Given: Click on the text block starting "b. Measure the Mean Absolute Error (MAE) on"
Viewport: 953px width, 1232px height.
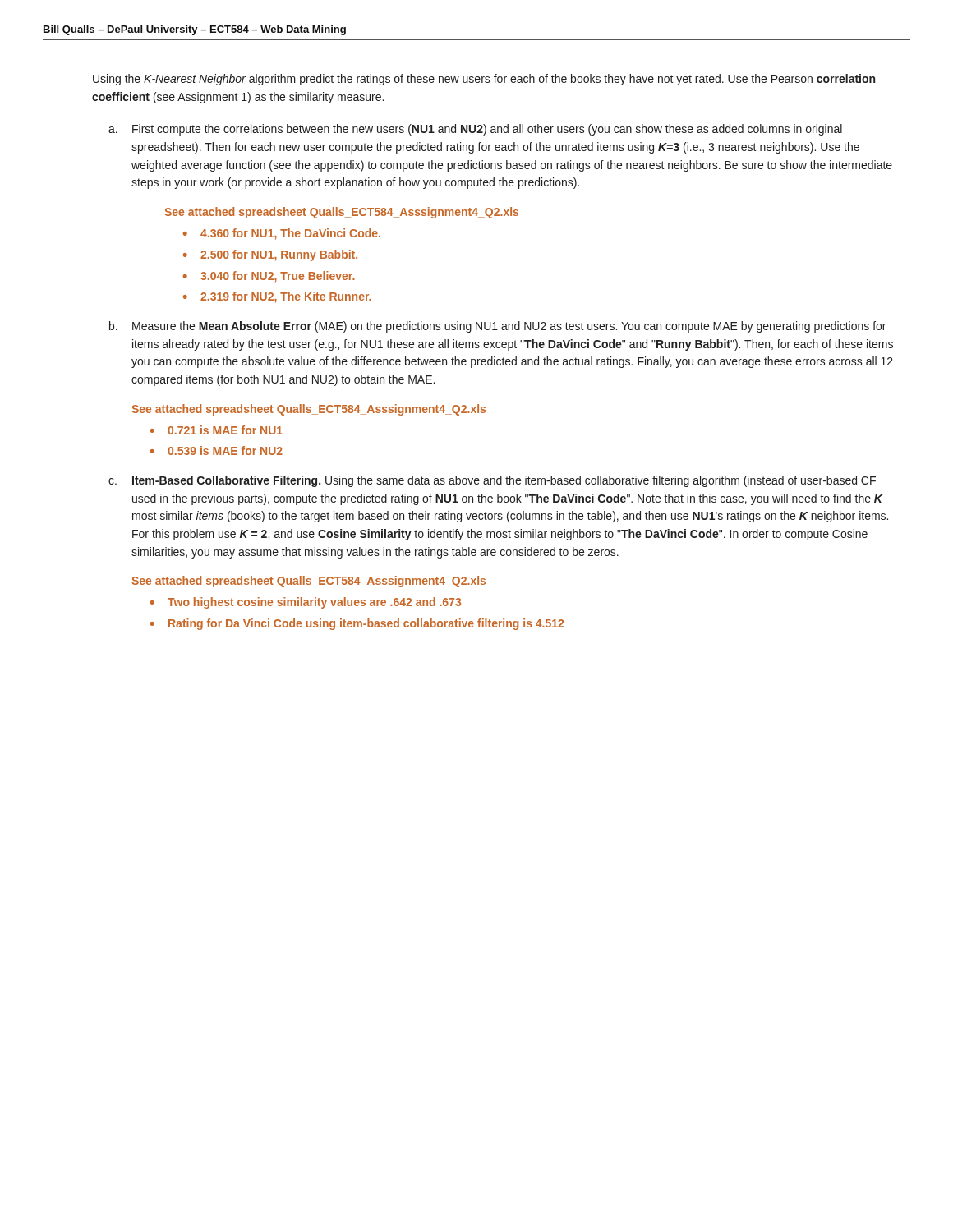Looking at the screenshot, I should coord(501,353).
